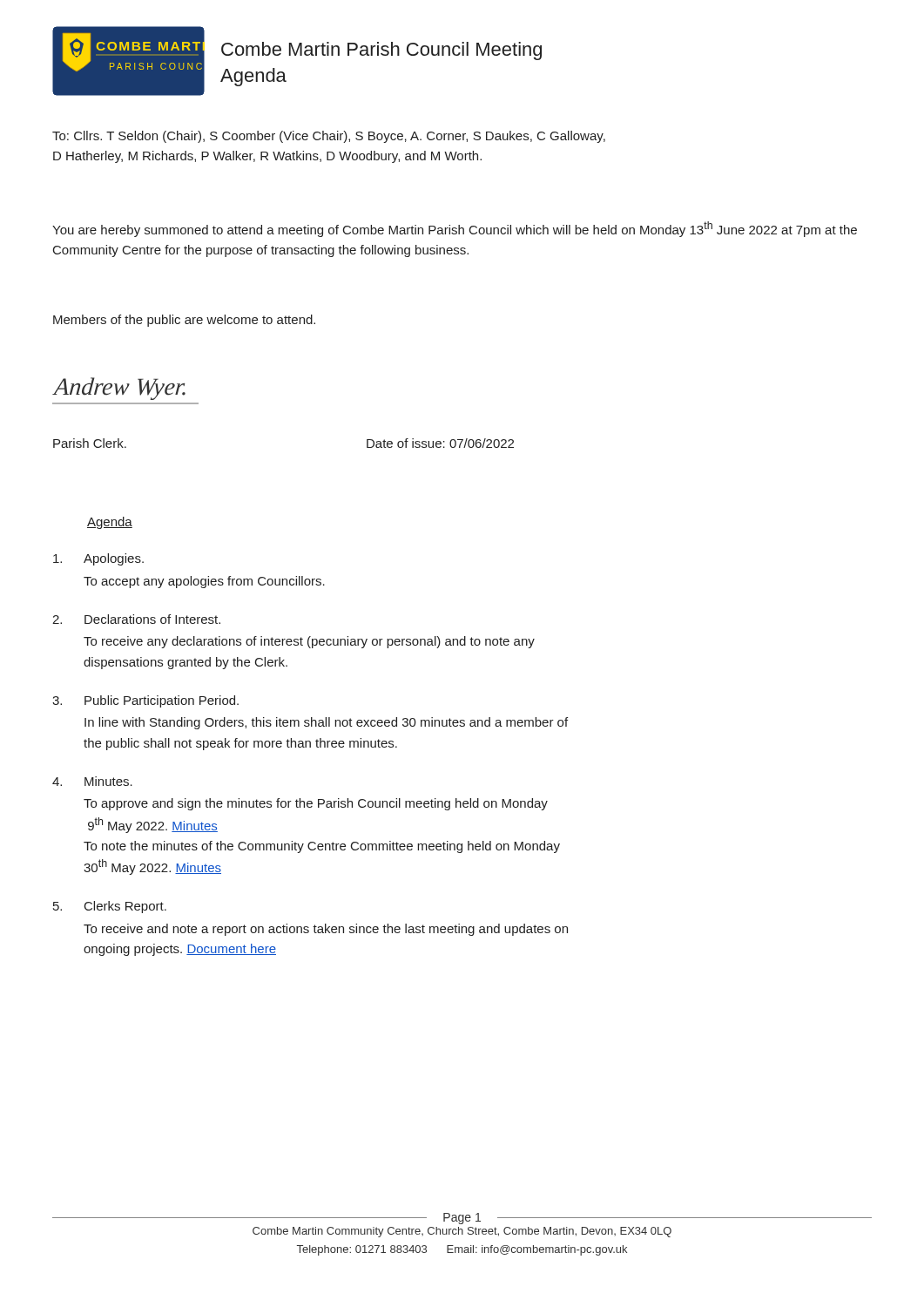
Task: Find the block starting "Members of the public"
Action: pos(184,319)
